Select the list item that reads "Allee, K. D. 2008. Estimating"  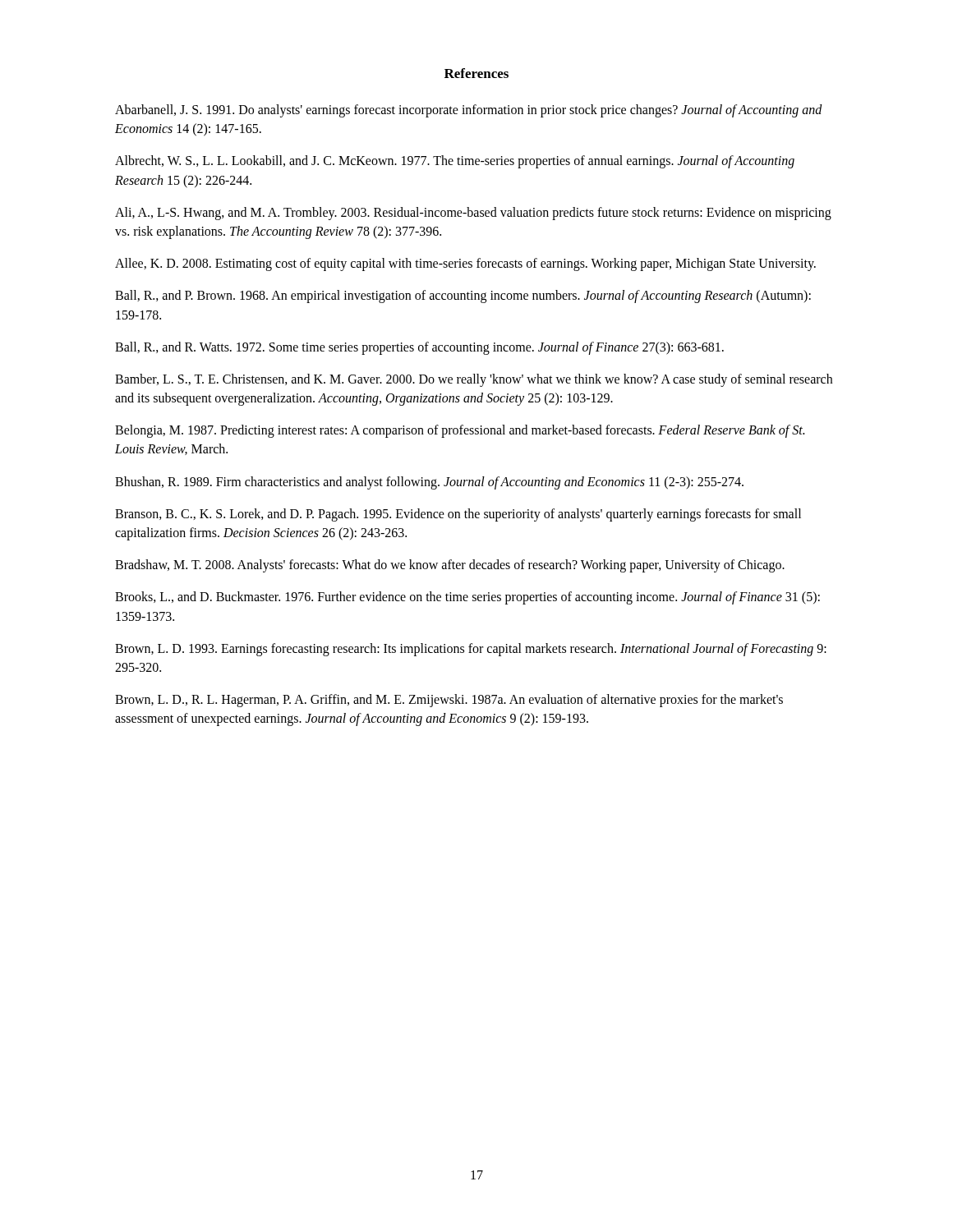tap(466, 263)
